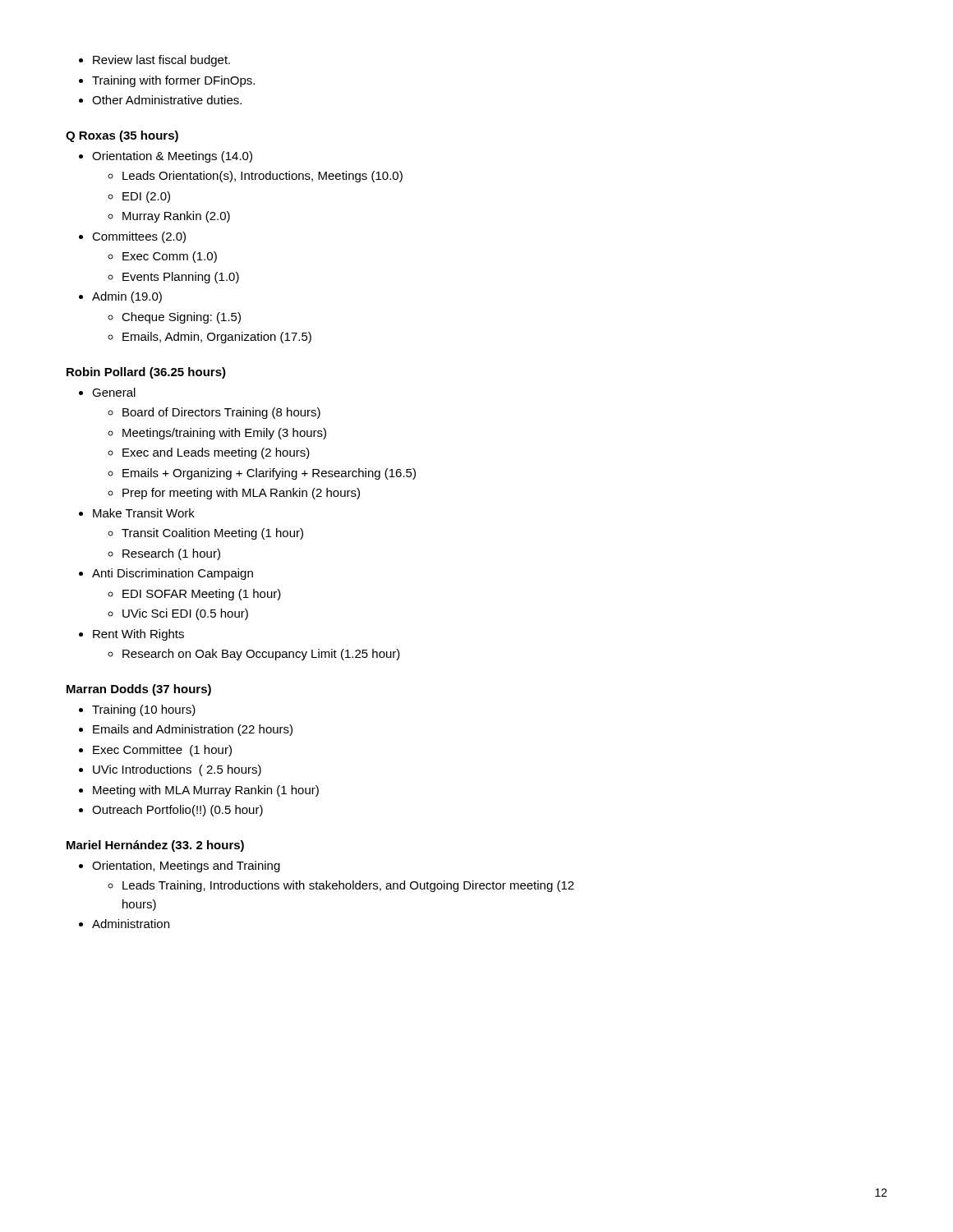
Task: Click on the block starting "Training (10 hours) Emails and Administration (22 hours)"
Action: click(x=137, y=710)
